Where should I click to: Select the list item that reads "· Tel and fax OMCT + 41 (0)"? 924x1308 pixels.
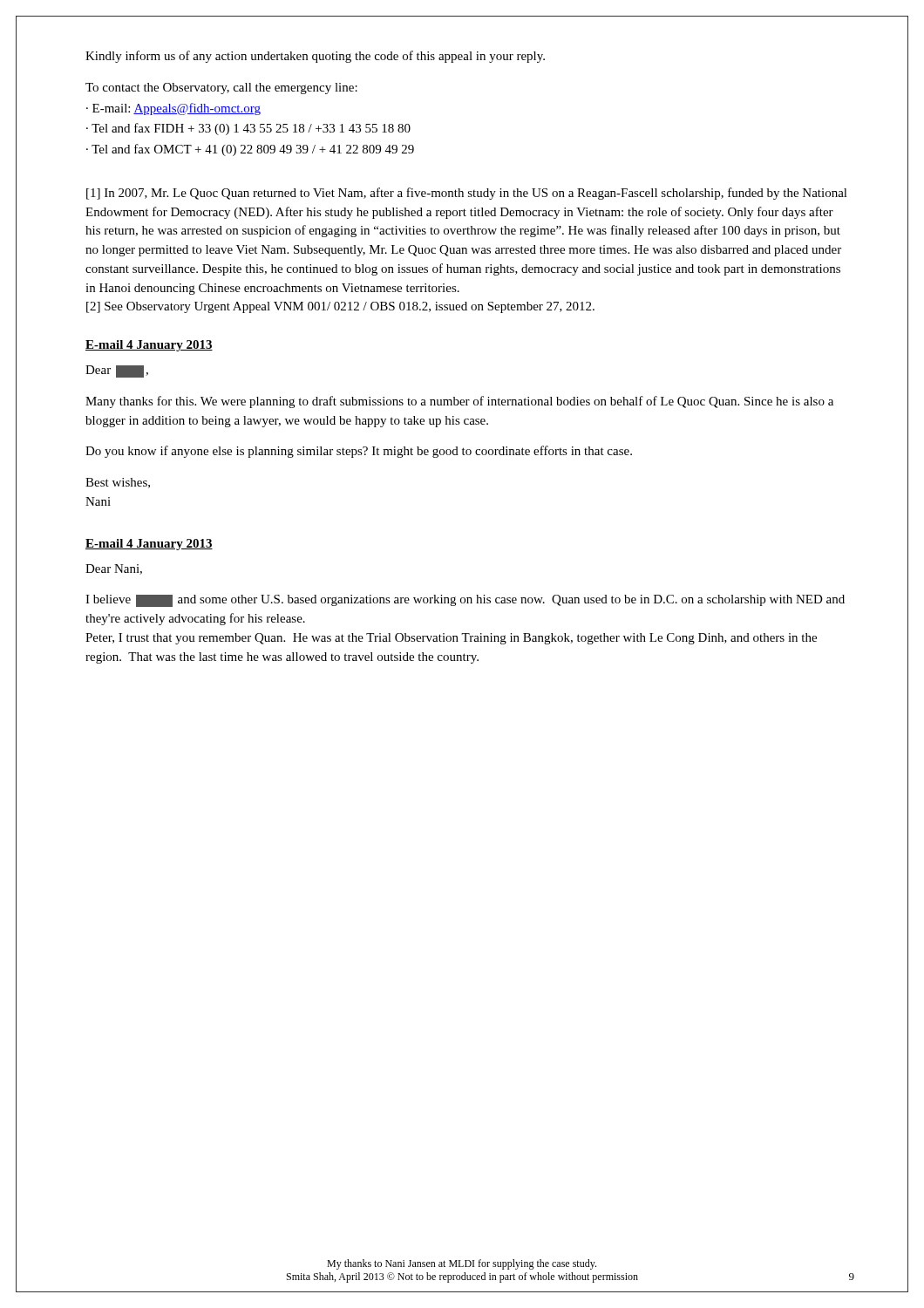pyautogui.click(x=250, y=149)
